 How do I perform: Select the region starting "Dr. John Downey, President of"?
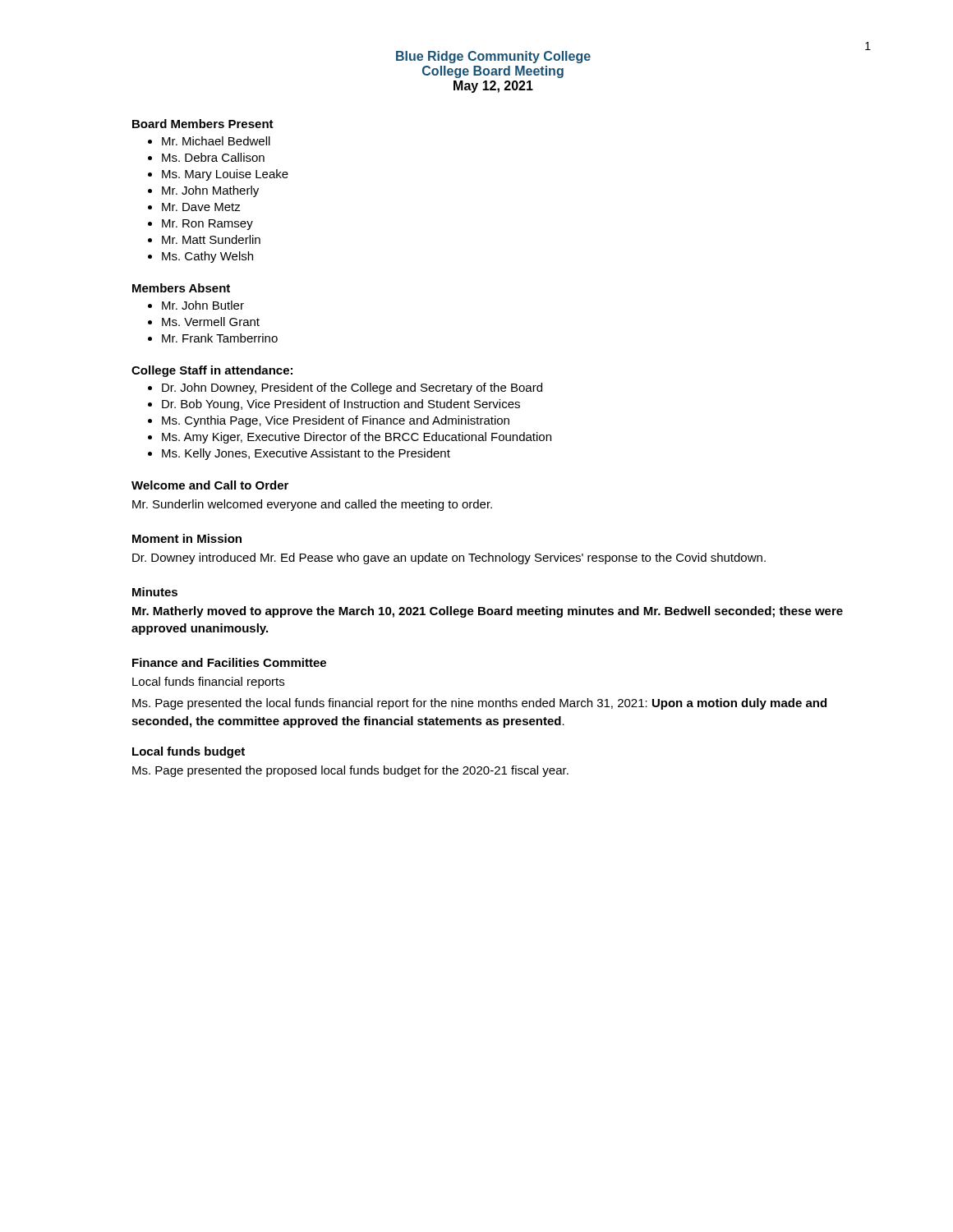(x=352, y=387)
